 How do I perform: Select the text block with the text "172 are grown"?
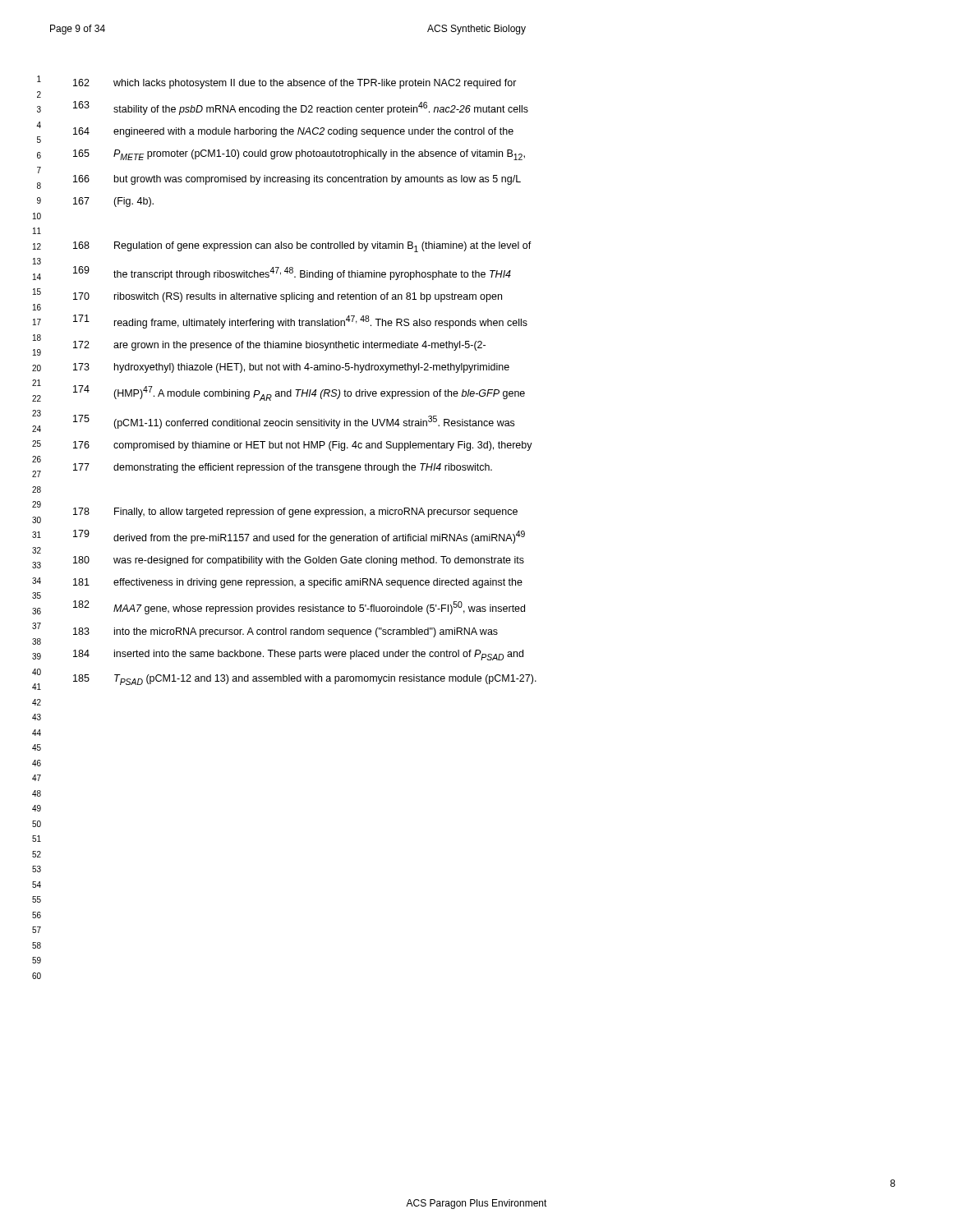(486, 346)
